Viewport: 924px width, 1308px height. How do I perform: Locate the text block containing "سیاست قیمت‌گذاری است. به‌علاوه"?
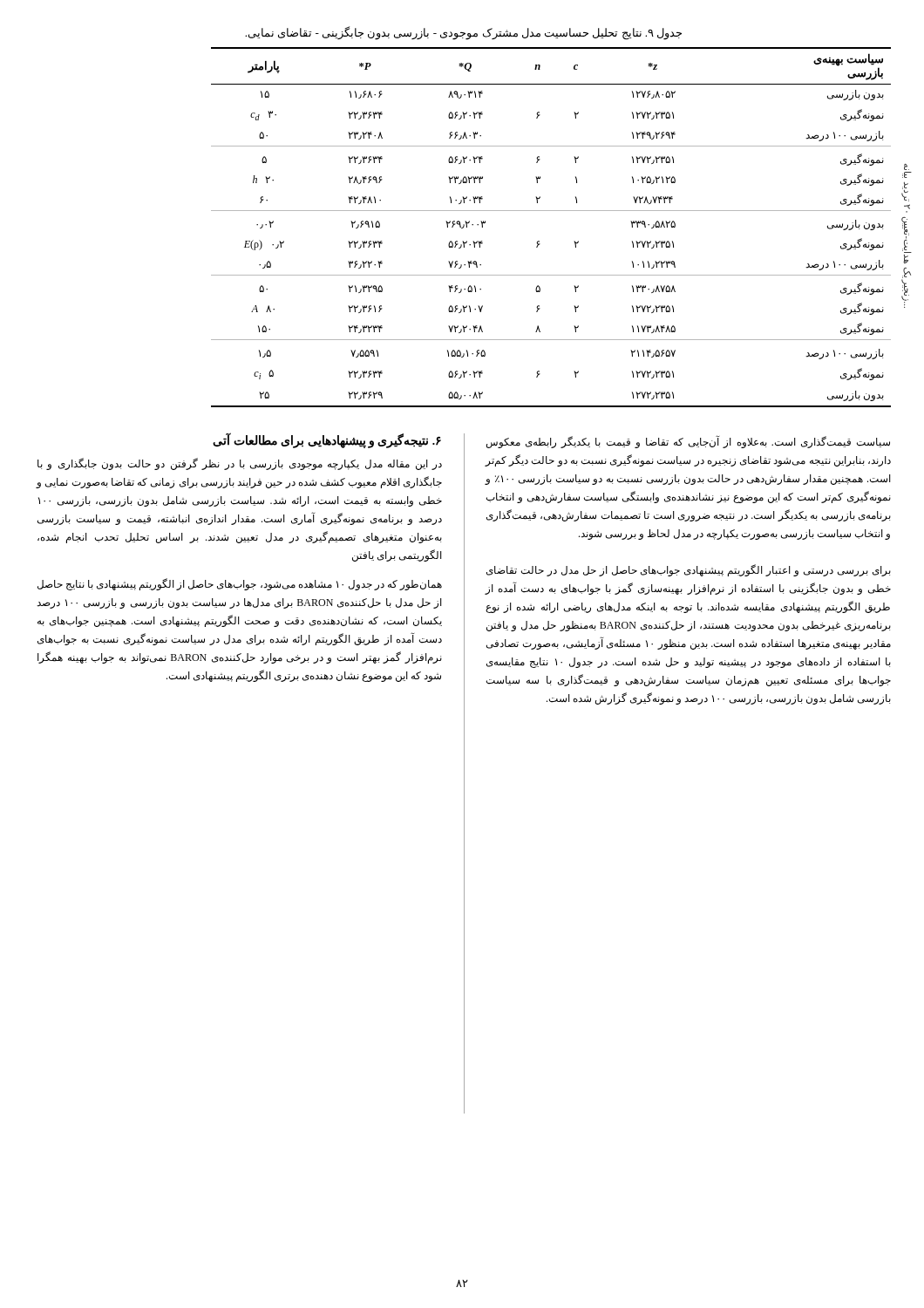(x=688, y=570)
